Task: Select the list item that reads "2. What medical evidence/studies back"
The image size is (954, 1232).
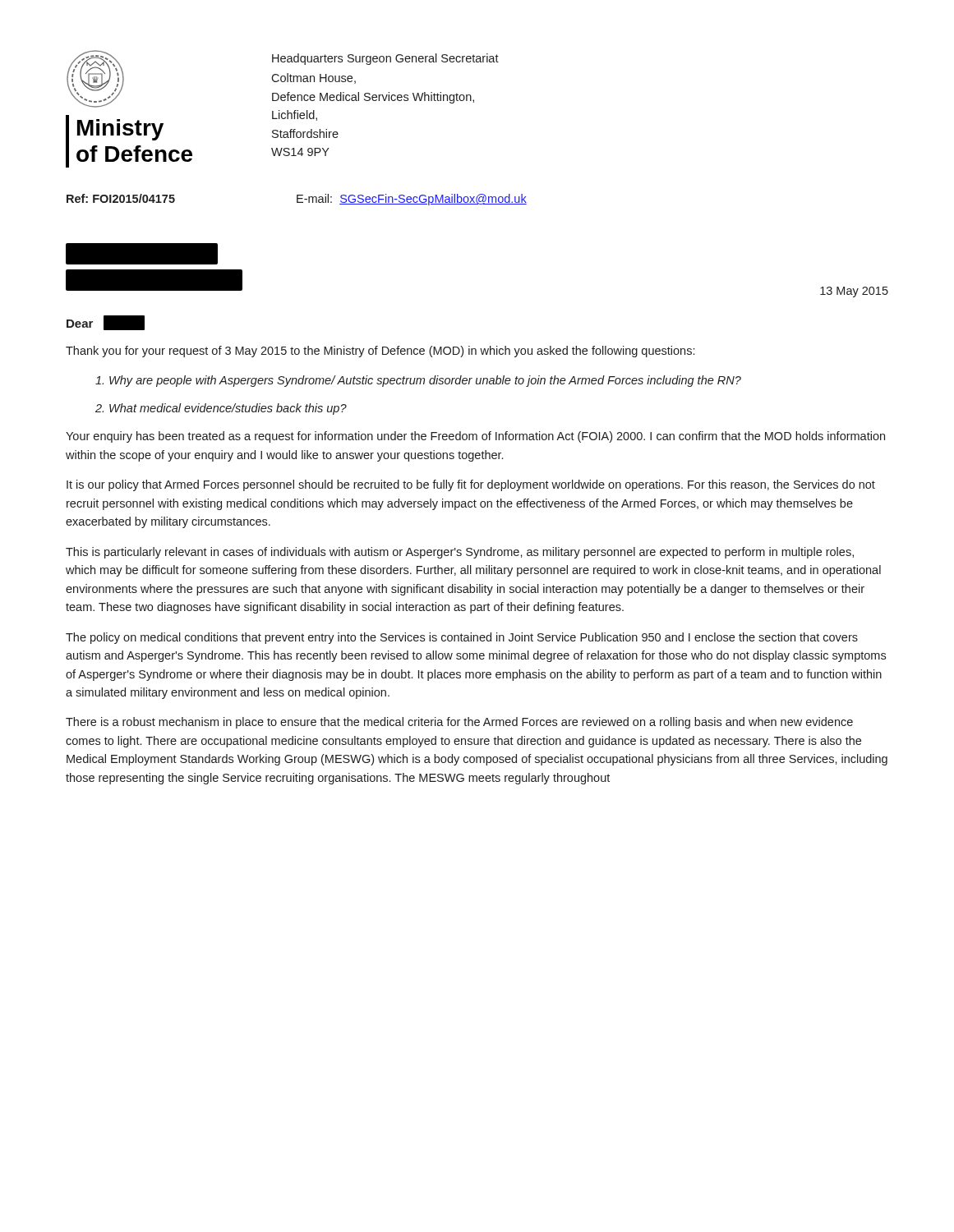Action: click(x=221, y=408)
